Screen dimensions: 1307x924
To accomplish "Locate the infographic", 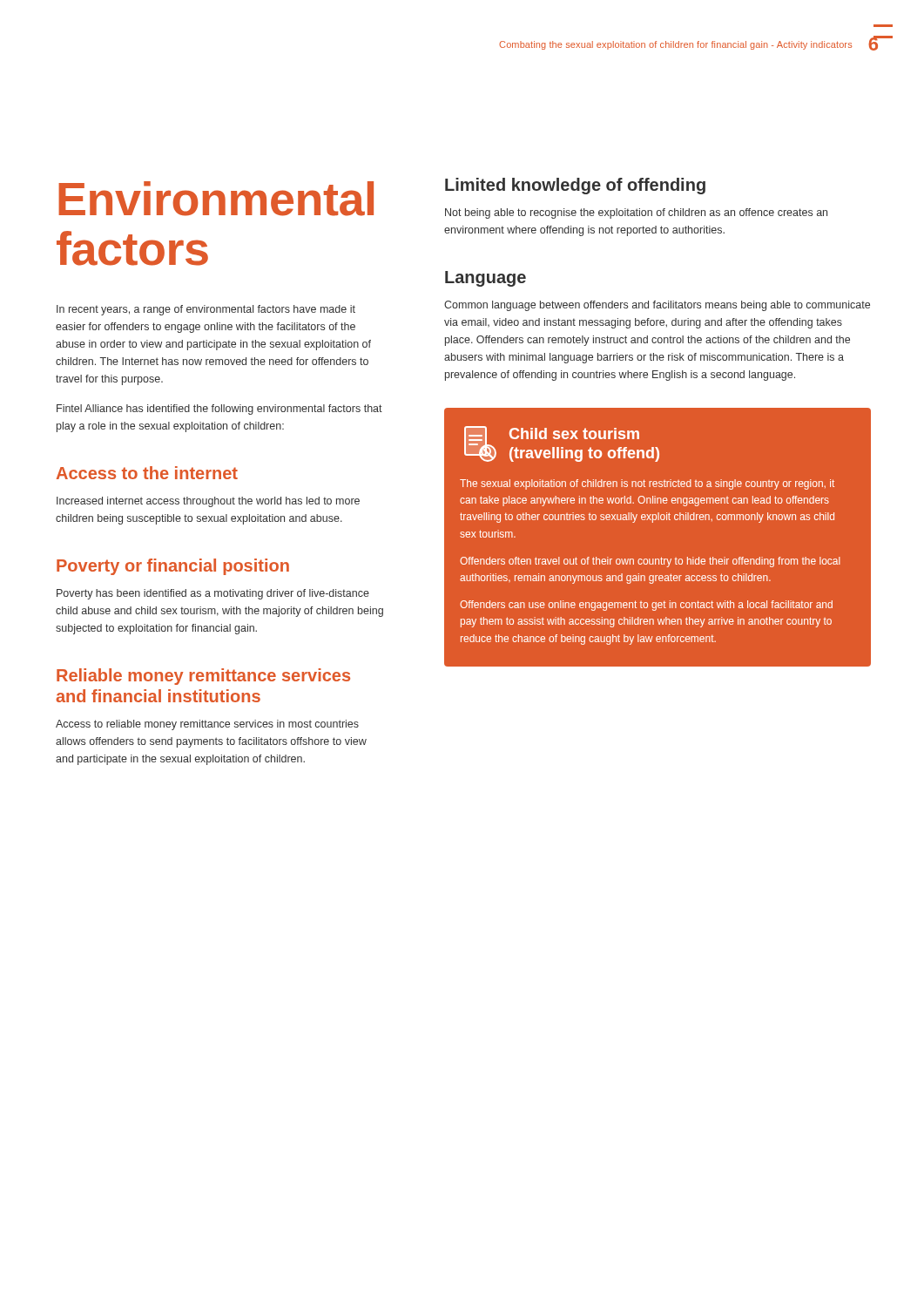I will [x=658, y=537].
